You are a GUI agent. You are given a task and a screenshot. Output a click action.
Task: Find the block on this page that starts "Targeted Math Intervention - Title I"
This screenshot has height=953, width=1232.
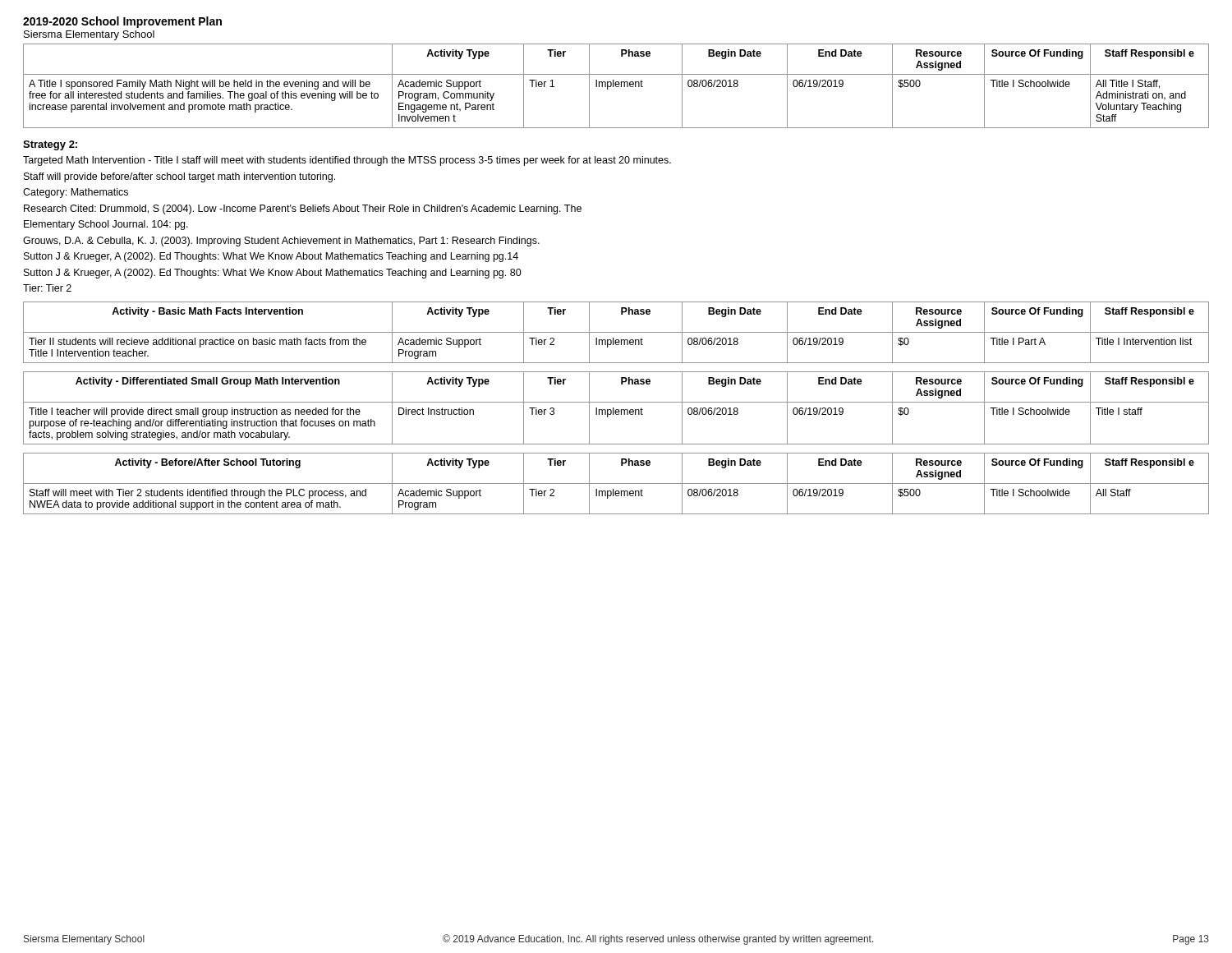point(347,160)
